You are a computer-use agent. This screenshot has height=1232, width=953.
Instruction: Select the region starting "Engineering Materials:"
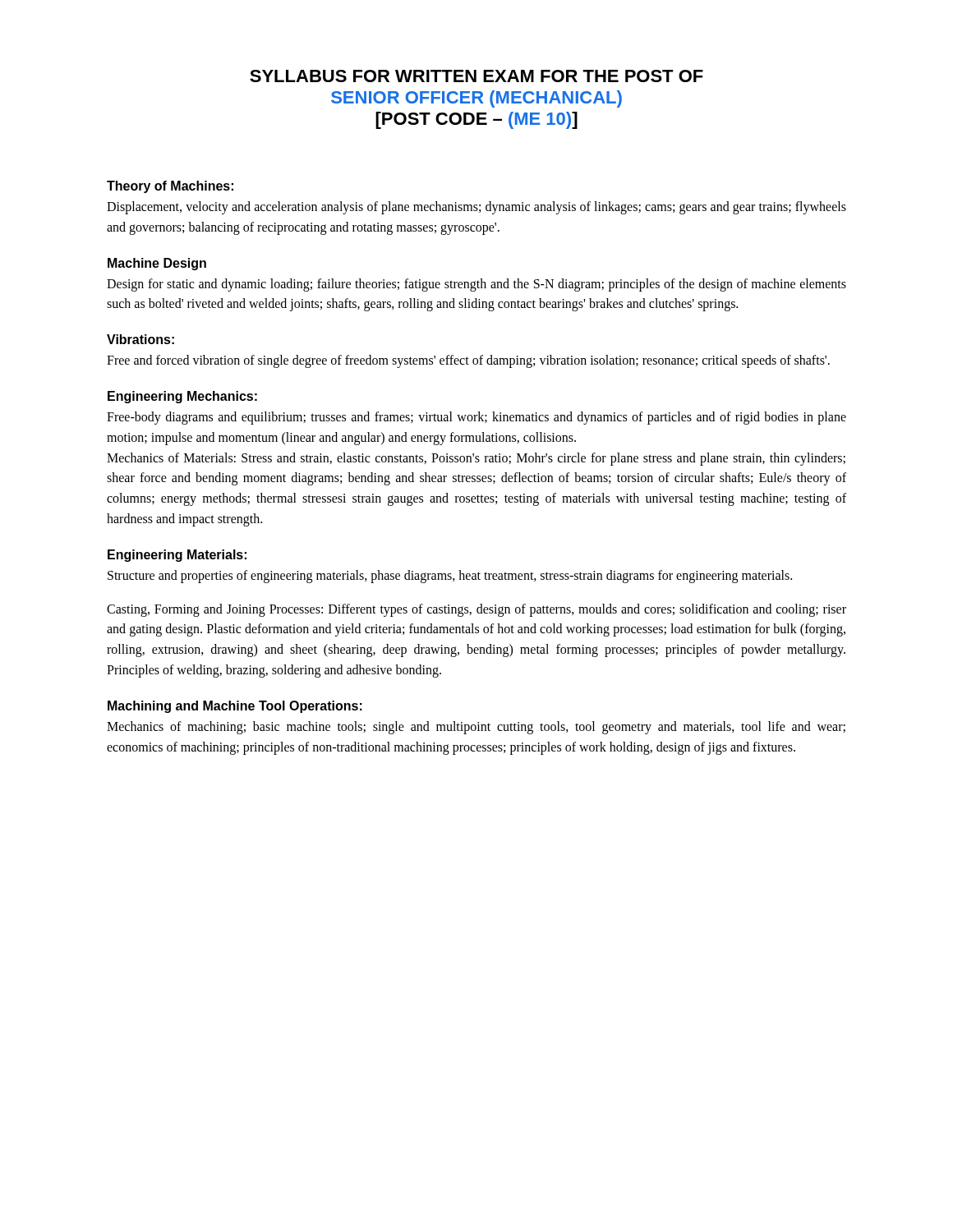[177, 555]
